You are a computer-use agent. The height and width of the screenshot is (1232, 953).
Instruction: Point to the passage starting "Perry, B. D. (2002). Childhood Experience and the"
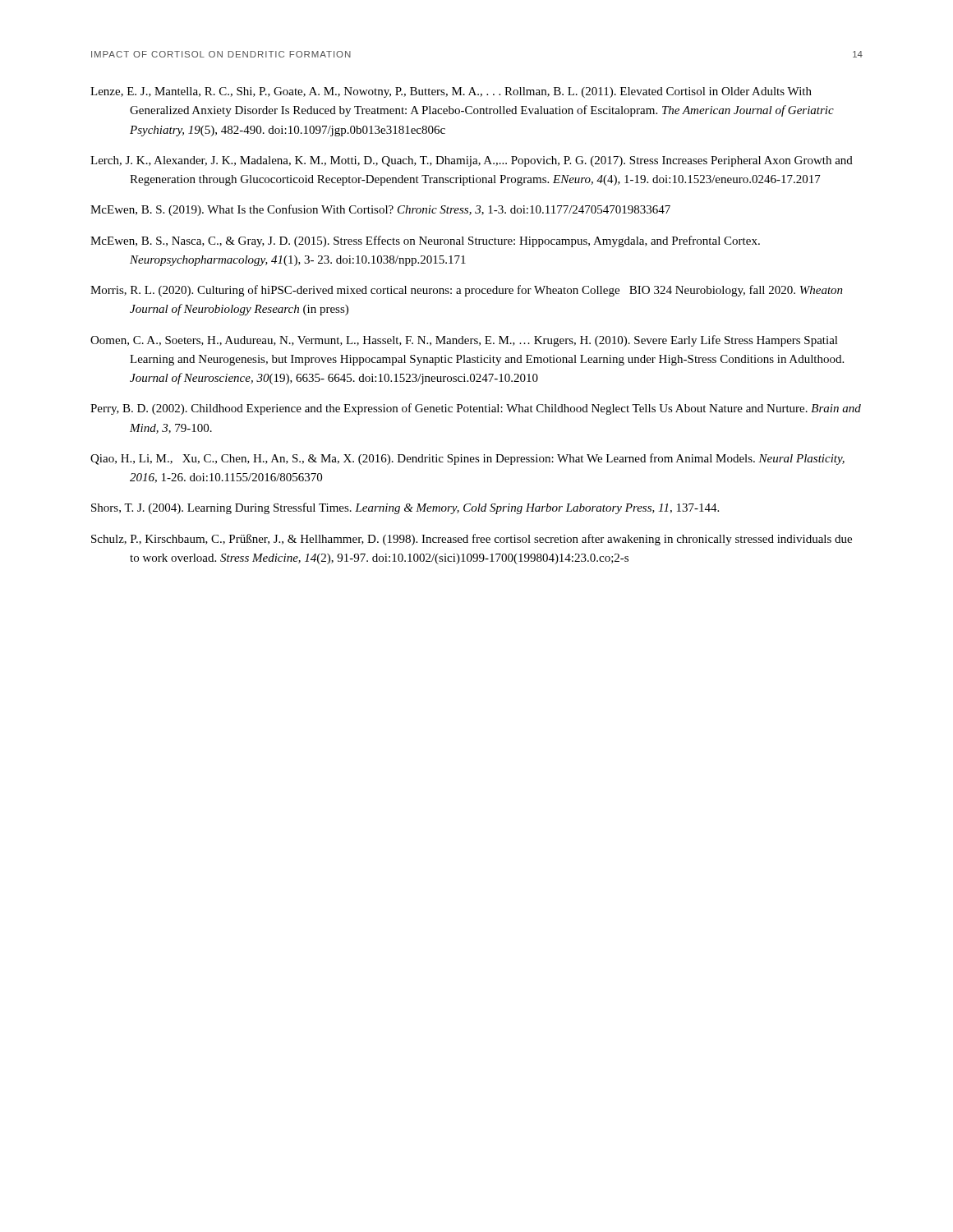click(x=476, y=418)
